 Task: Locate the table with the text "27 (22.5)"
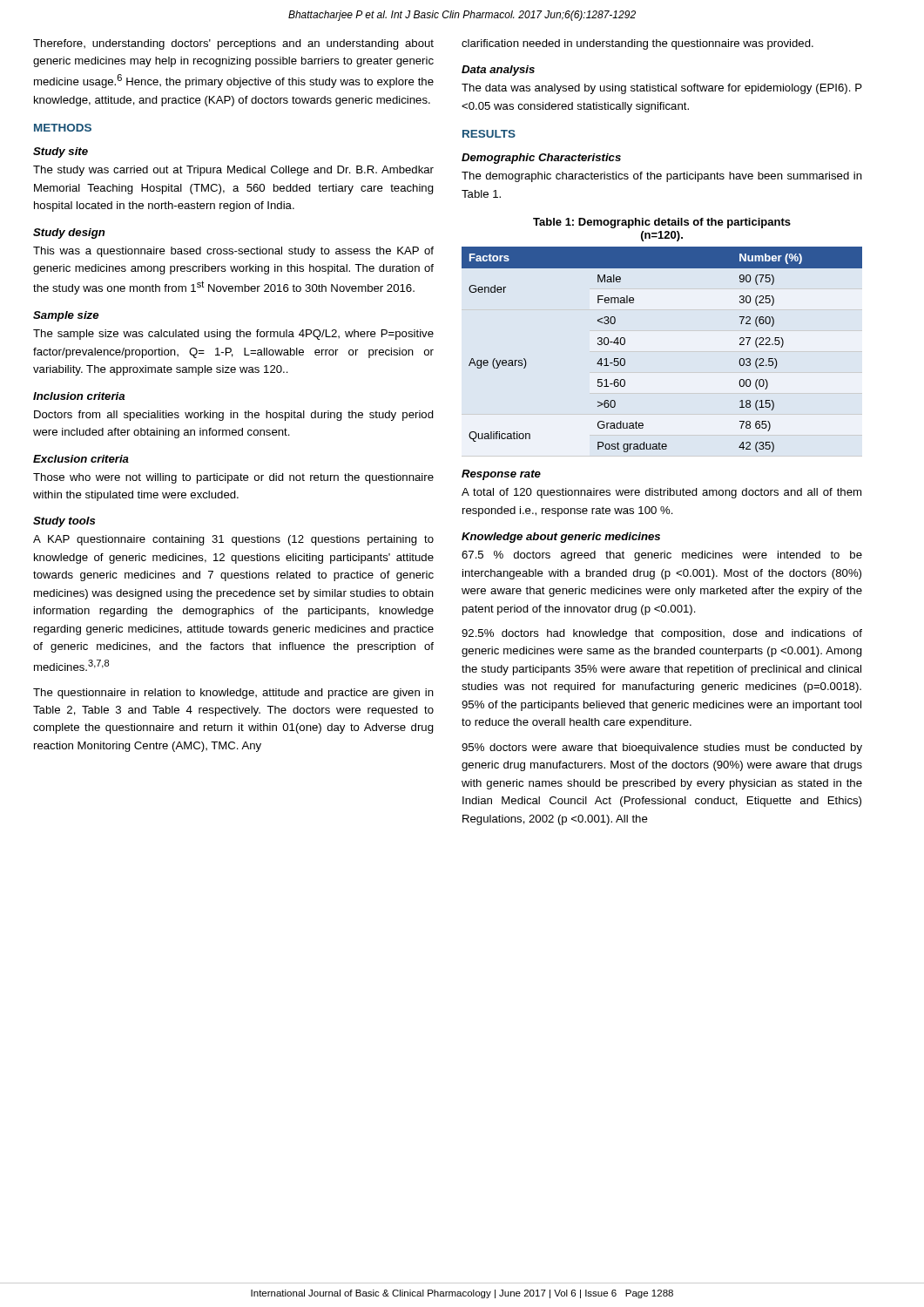pos(662,352)
